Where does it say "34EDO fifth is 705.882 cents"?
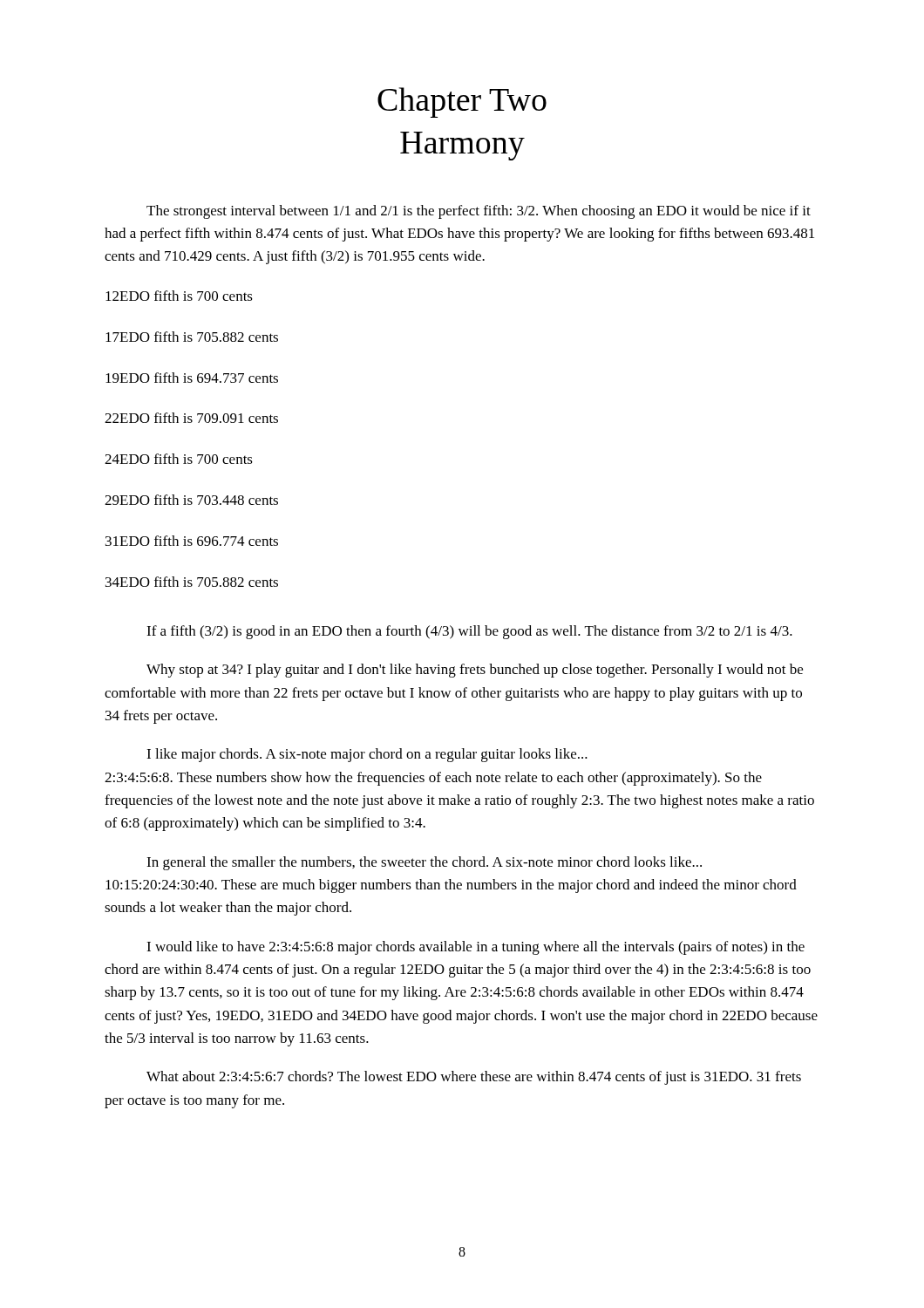This screenshot has height=1308, width=924. (x=192, y=582)
